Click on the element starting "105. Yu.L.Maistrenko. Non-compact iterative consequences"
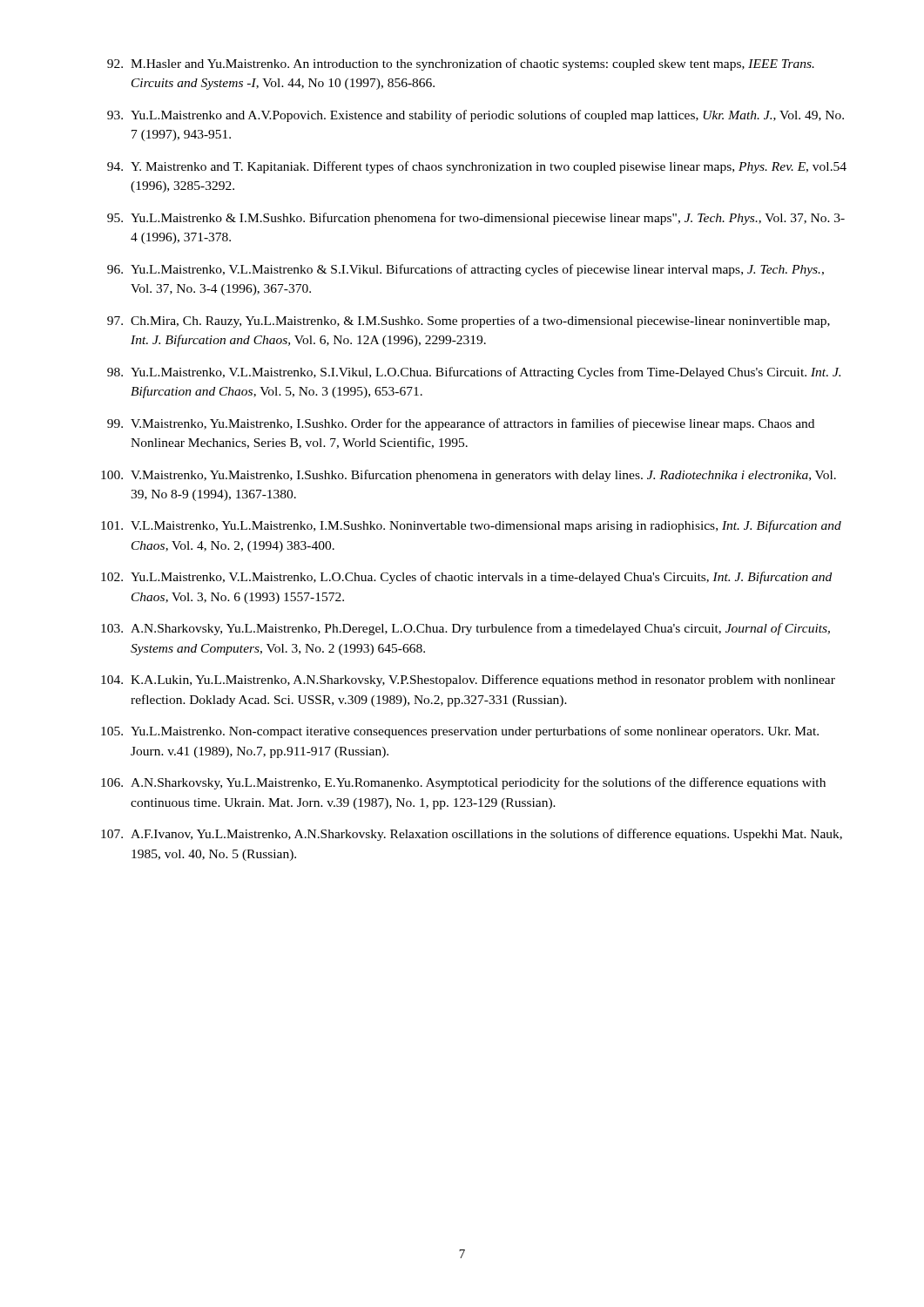The height and width of the screenshot is (1307, 924). [466, 741]
